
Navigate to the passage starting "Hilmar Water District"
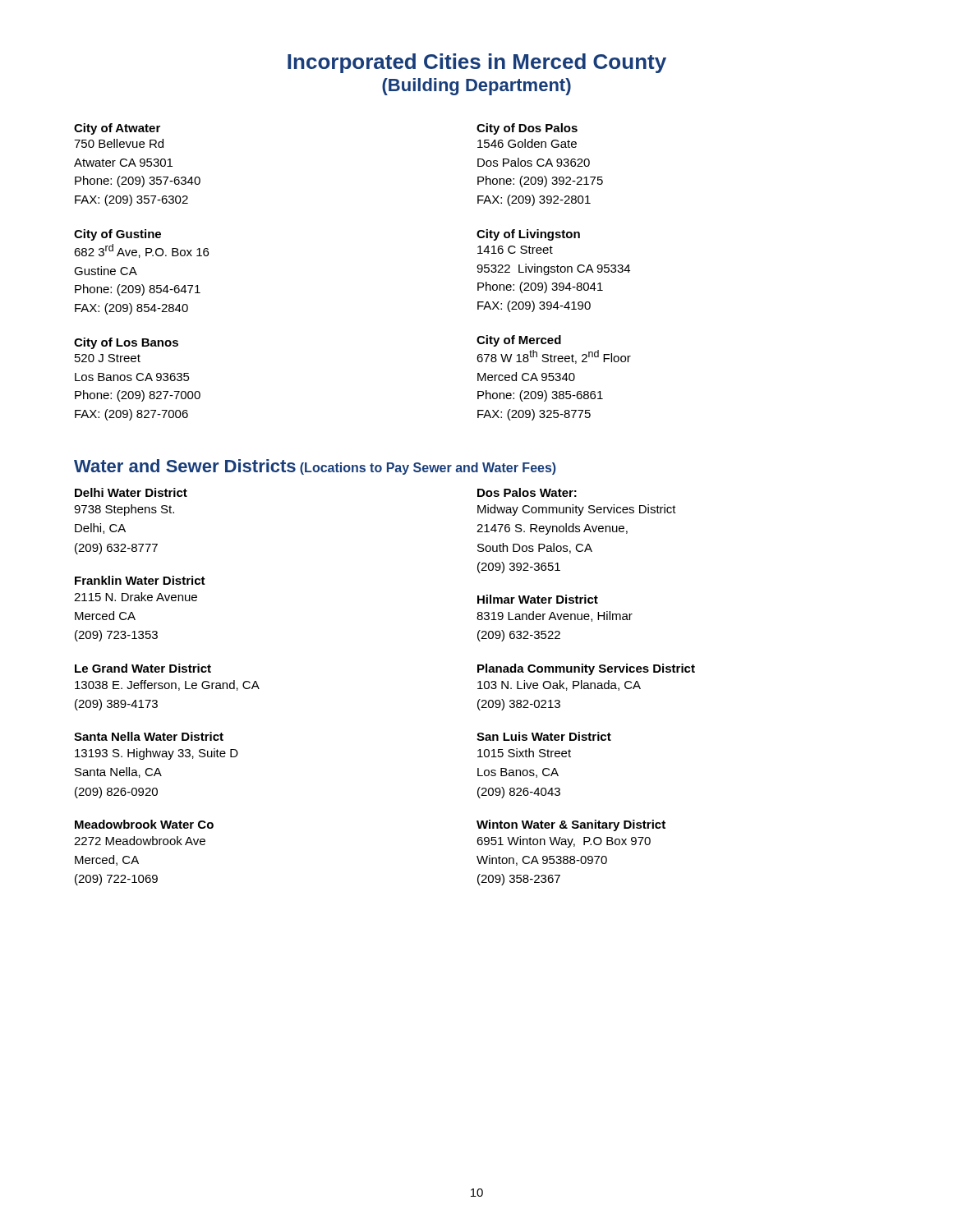click(538, 599)
